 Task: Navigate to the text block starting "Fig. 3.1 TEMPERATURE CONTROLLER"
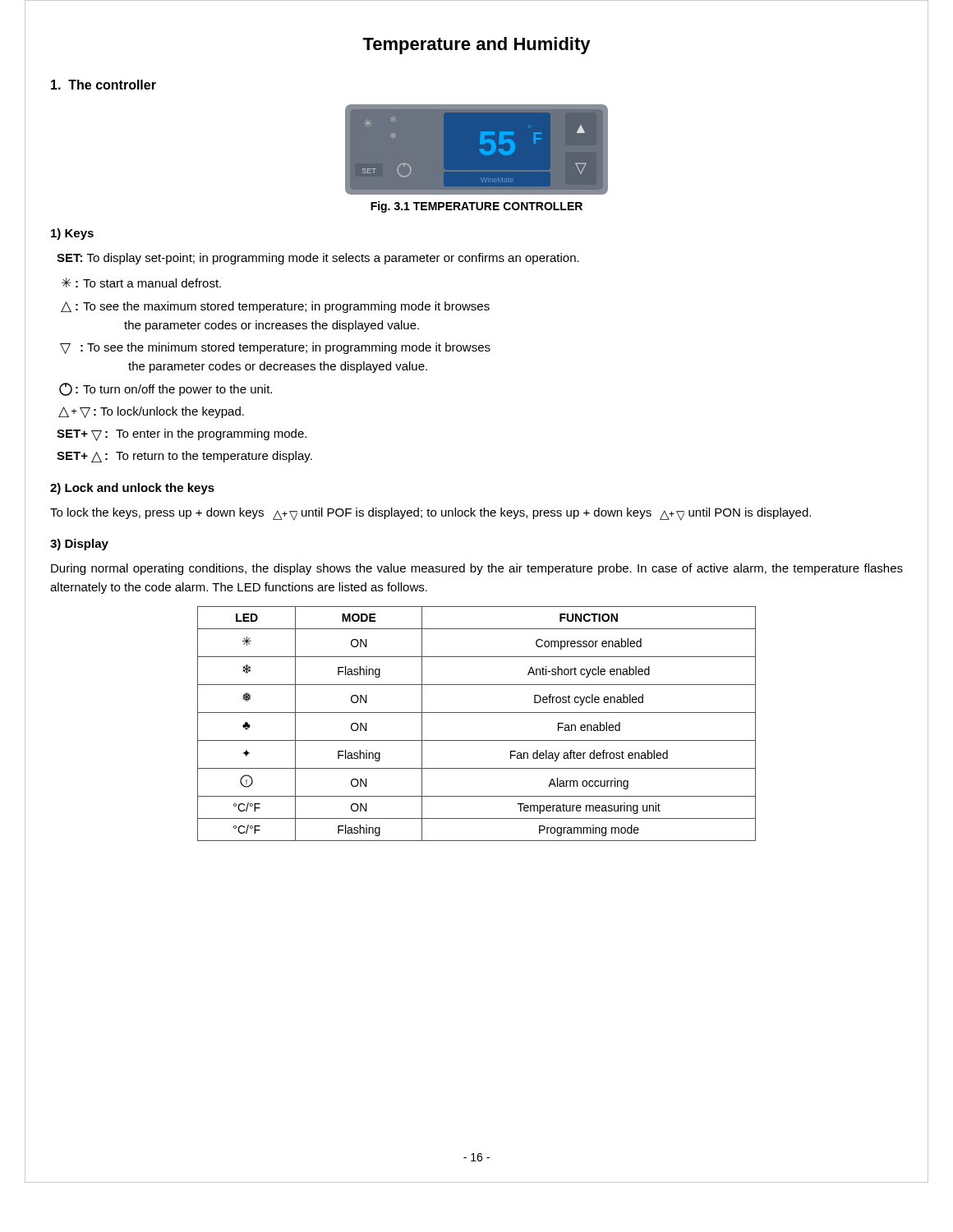(476, 206)
